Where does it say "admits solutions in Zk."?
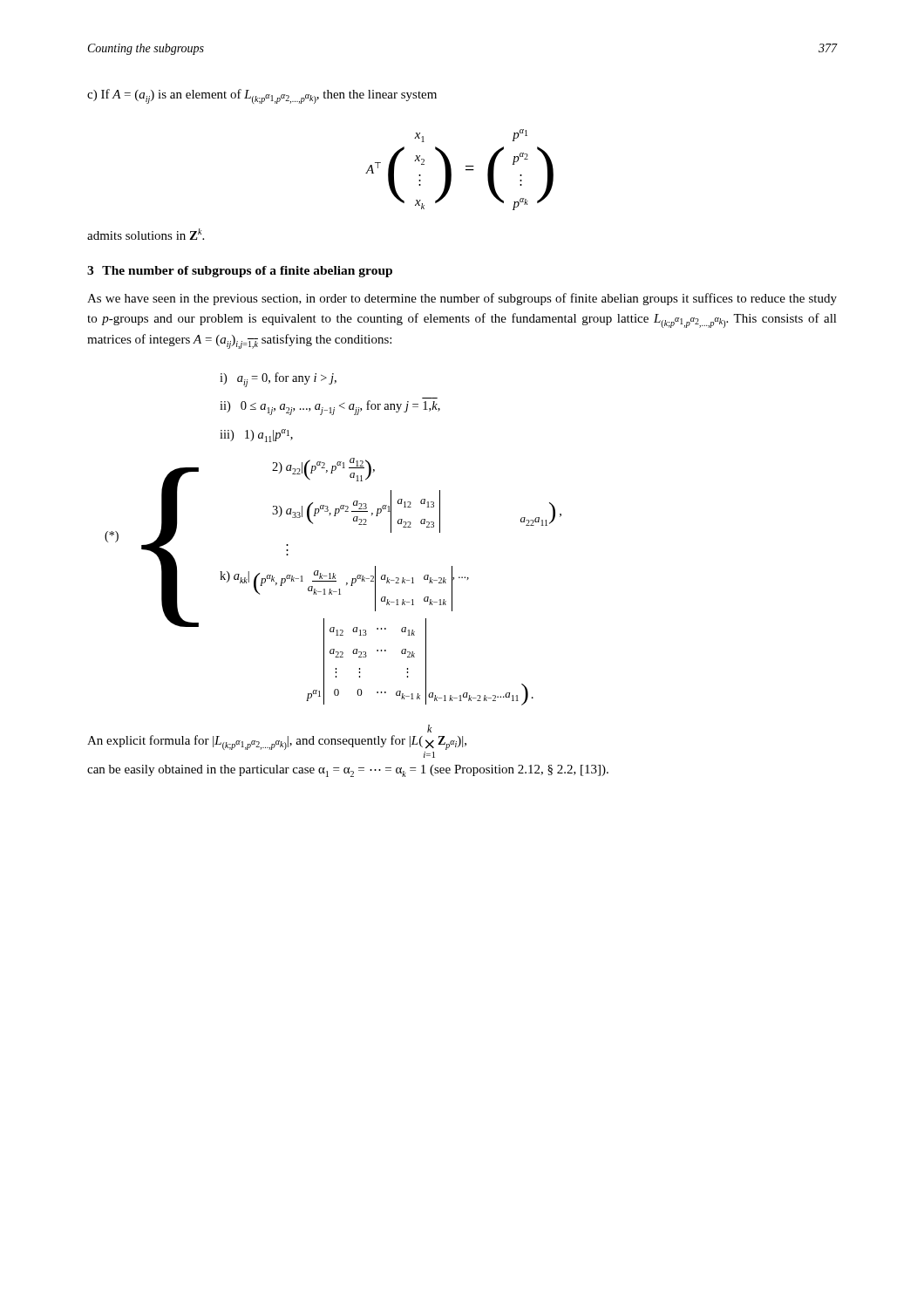The height and width of the screenshot is (1308, 924). pos(146,235)
